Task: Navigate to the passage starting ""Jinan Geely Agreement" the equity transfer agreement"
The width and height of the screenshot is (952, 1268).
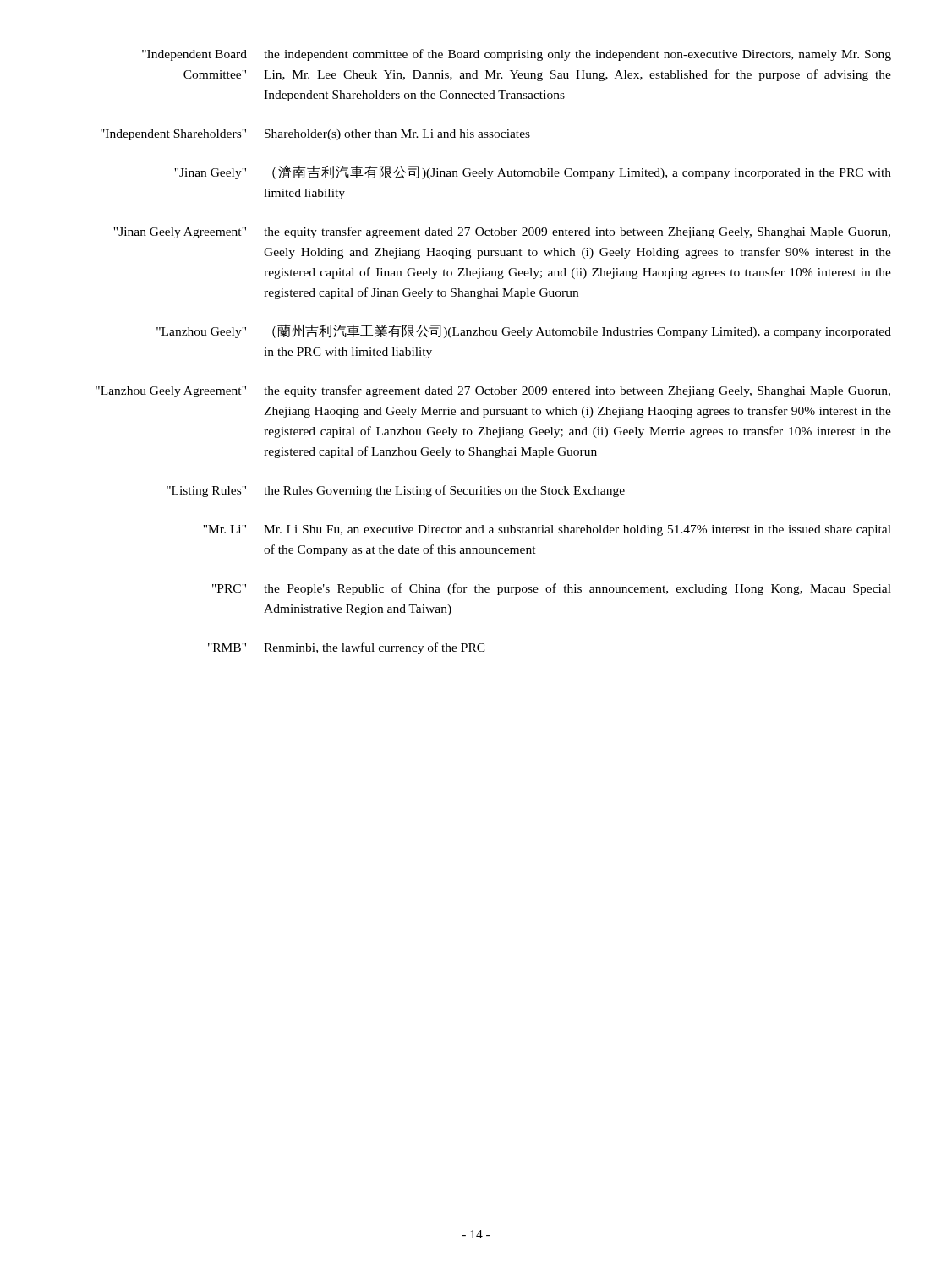Action: tap(476, 262)
